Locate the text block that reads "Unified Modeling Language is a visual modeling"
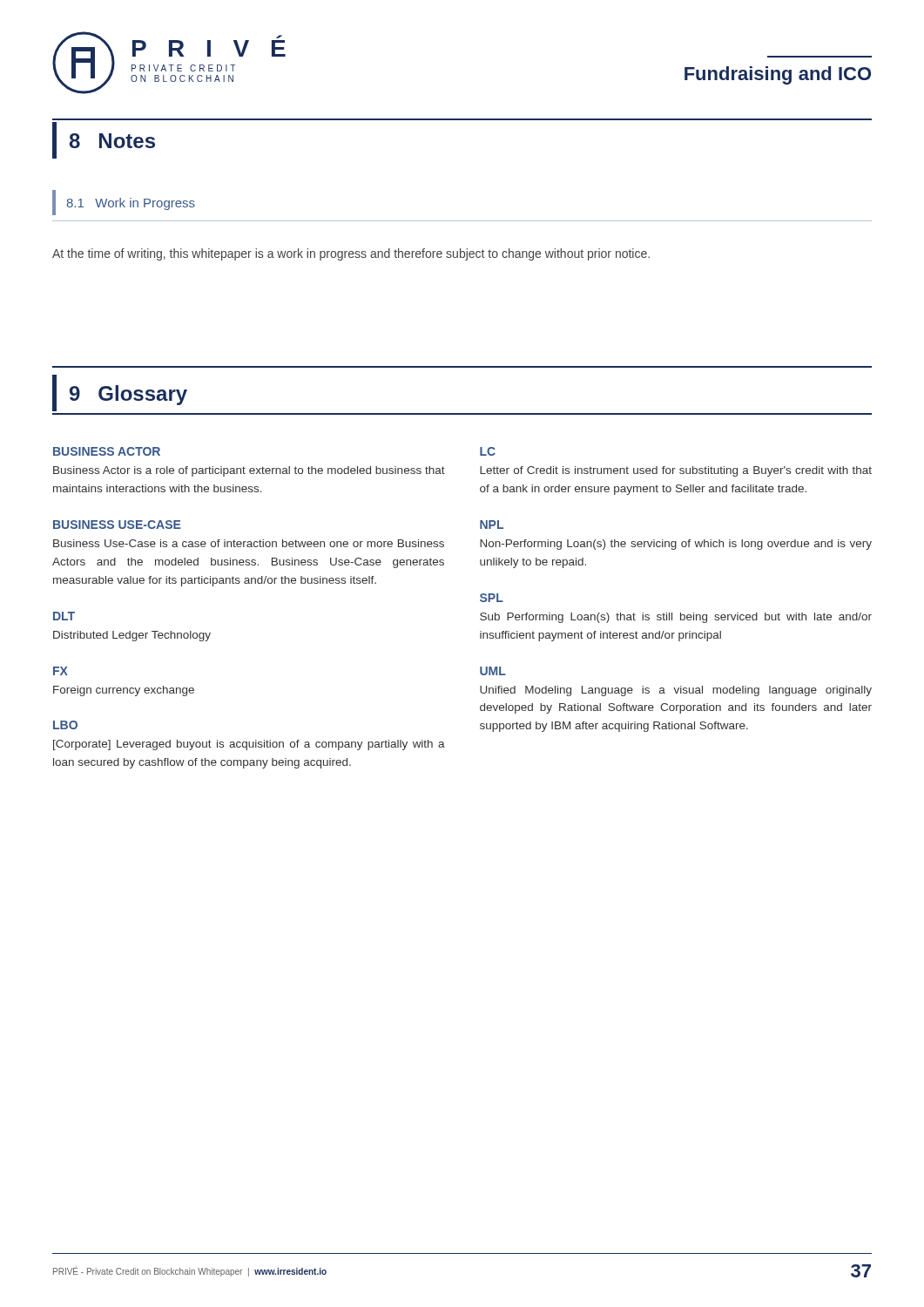The image size is (924, 1307). point(676,707)
